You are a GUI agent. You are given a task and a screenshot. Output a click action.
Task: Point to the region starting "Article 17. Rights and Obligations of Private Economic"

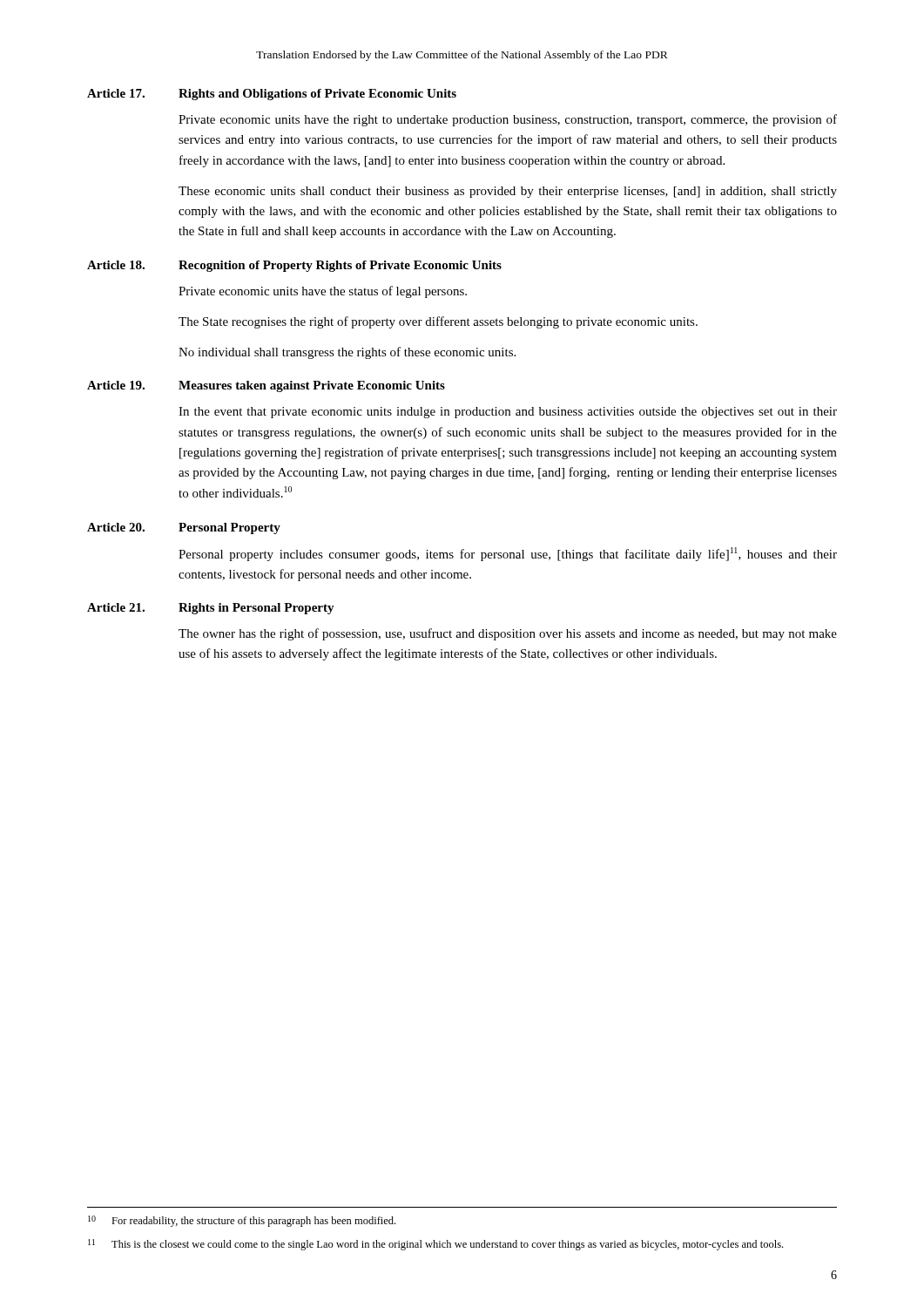pos(462,164)
